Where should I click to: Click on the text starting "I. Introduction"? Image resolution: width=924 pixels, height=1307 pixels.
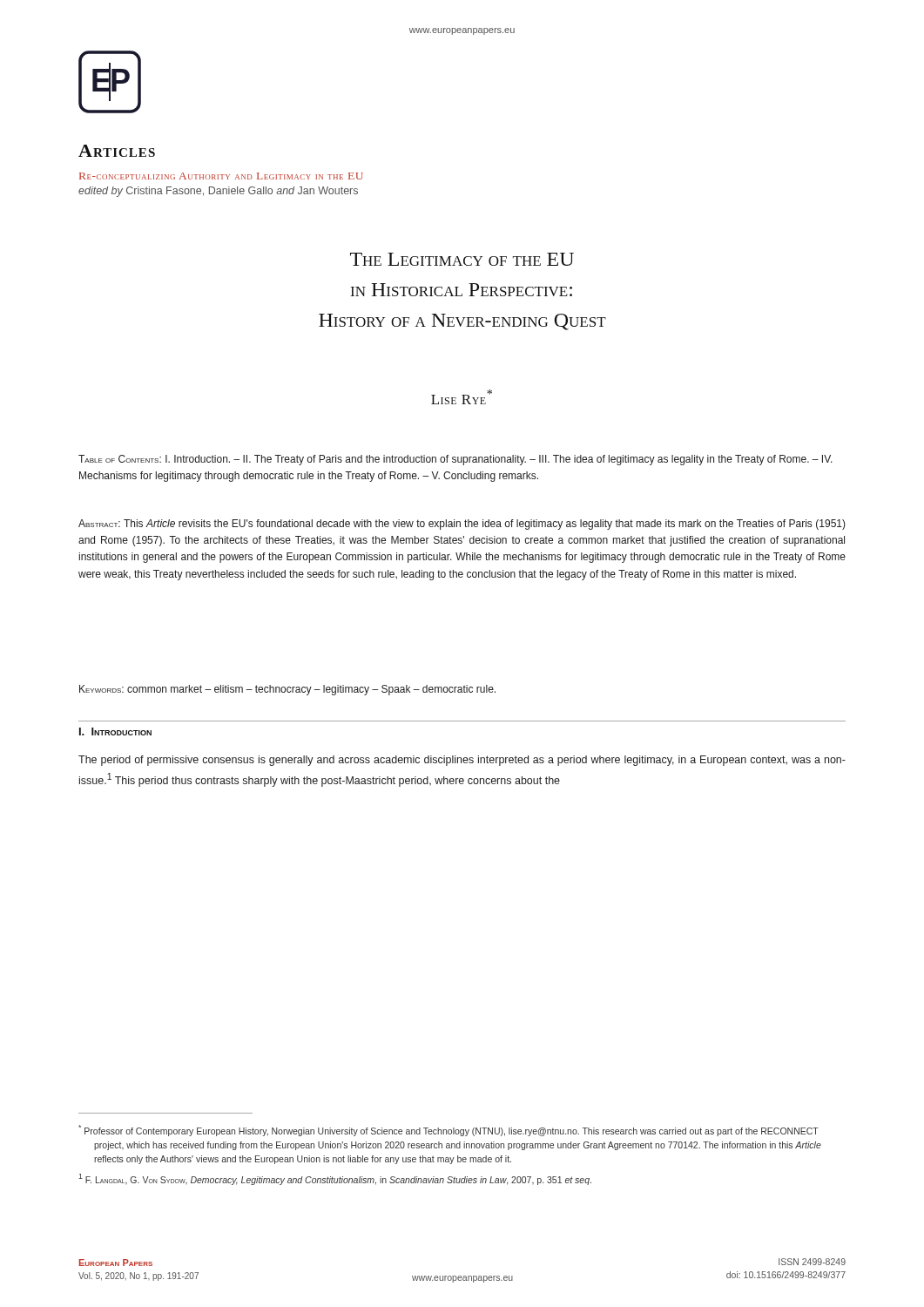[115, 732]
